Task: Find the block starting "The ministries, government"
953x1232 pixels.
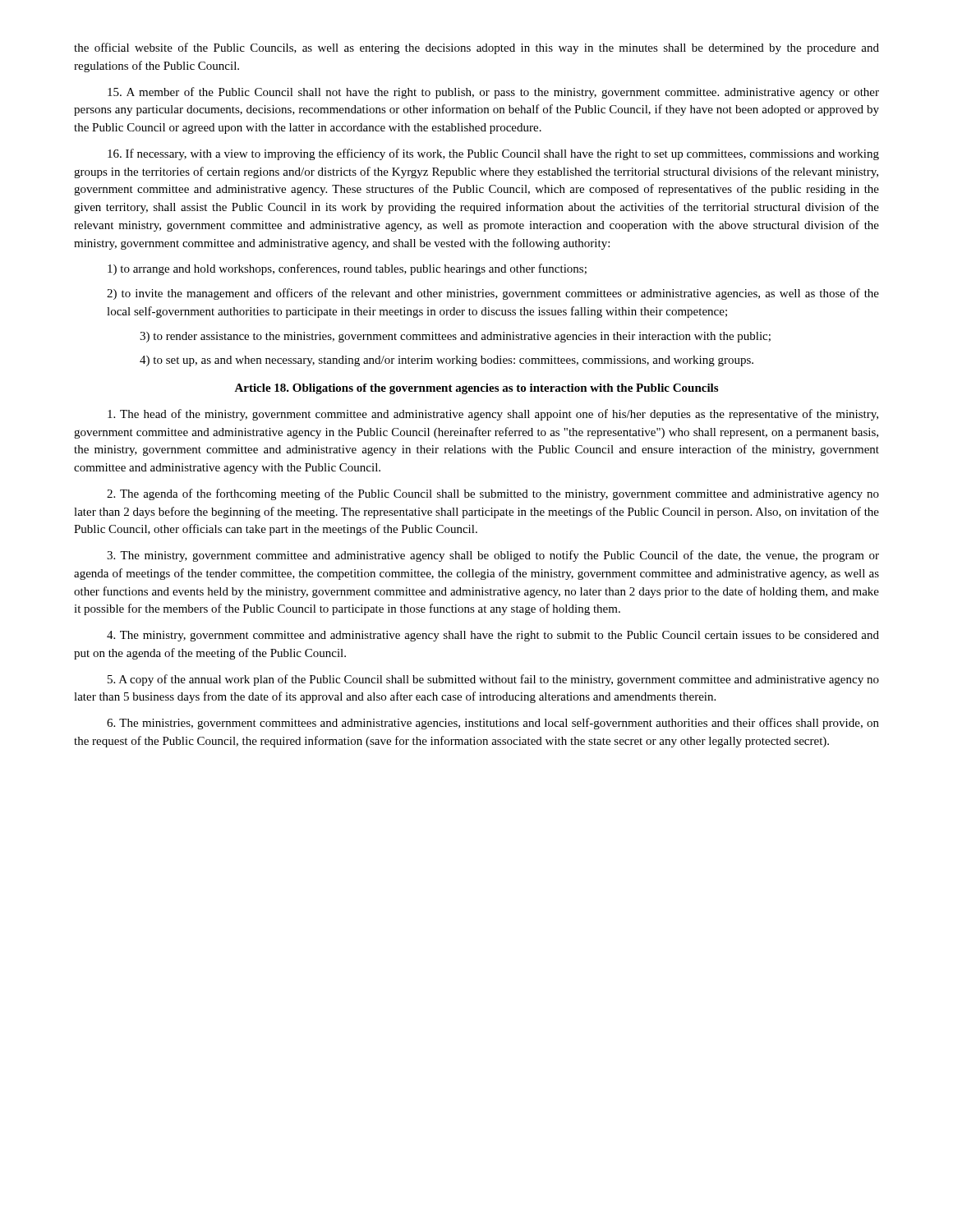Action: coord(476,732)
